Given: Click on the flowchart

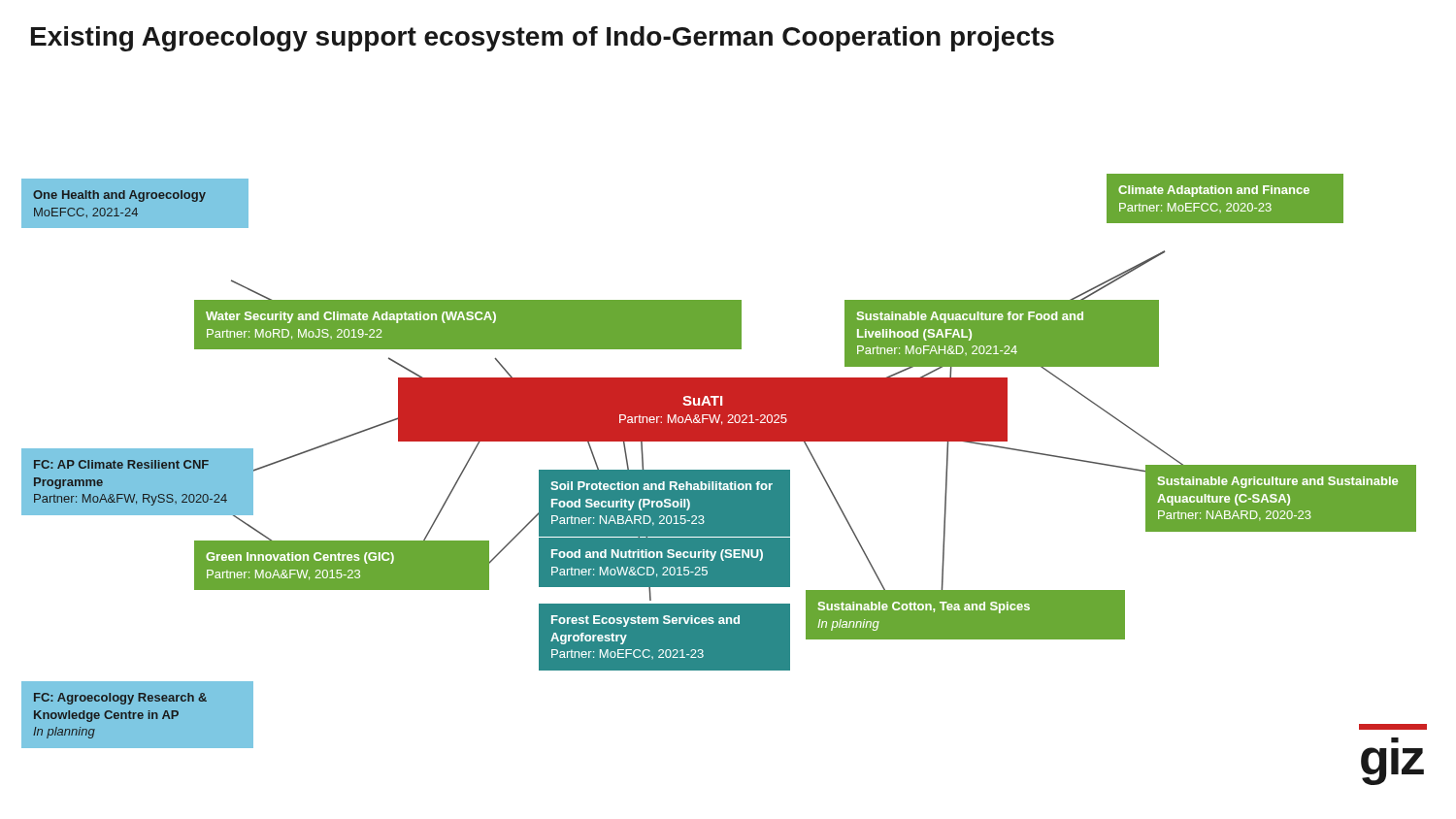Looking at the screenshot, I should [728, 431].
